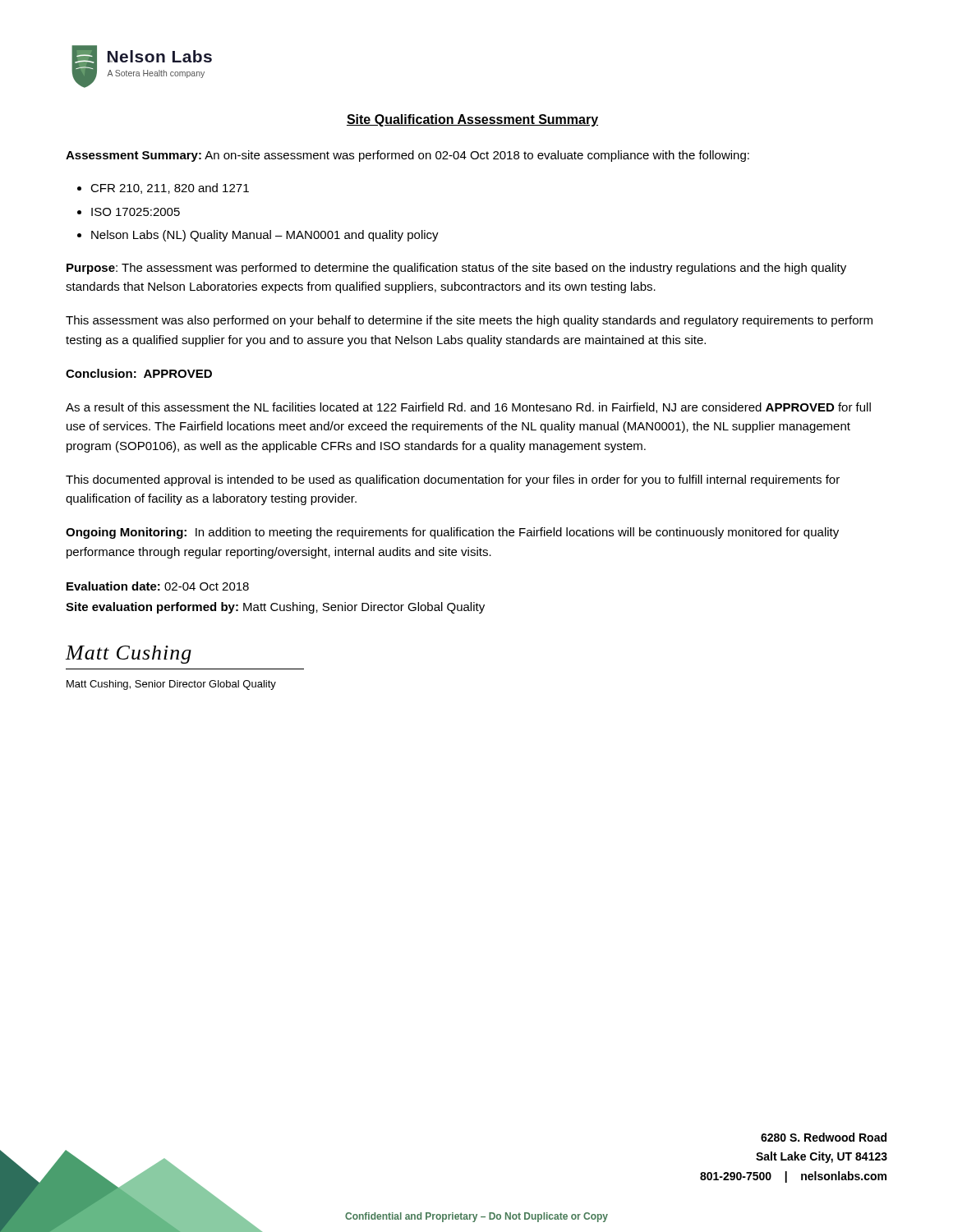953x1232 pixels.
Task: Click the passage that begins "Purpose: The assessment was"
Action: click(x=456, y=277)
